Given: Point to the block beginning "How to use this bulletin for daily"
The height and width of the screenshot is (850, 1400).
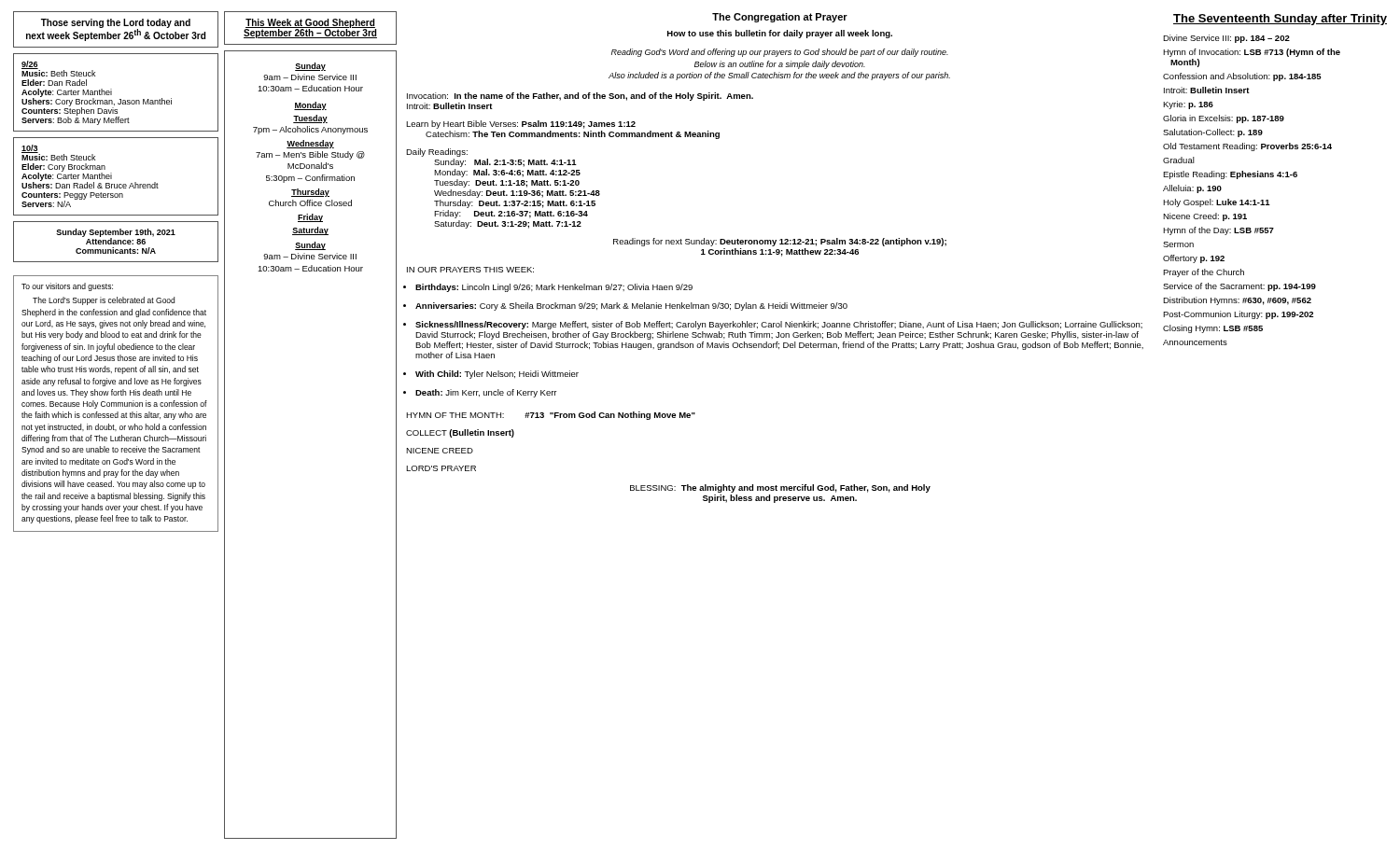Looking at the screenshot, I should click(780, 33).
